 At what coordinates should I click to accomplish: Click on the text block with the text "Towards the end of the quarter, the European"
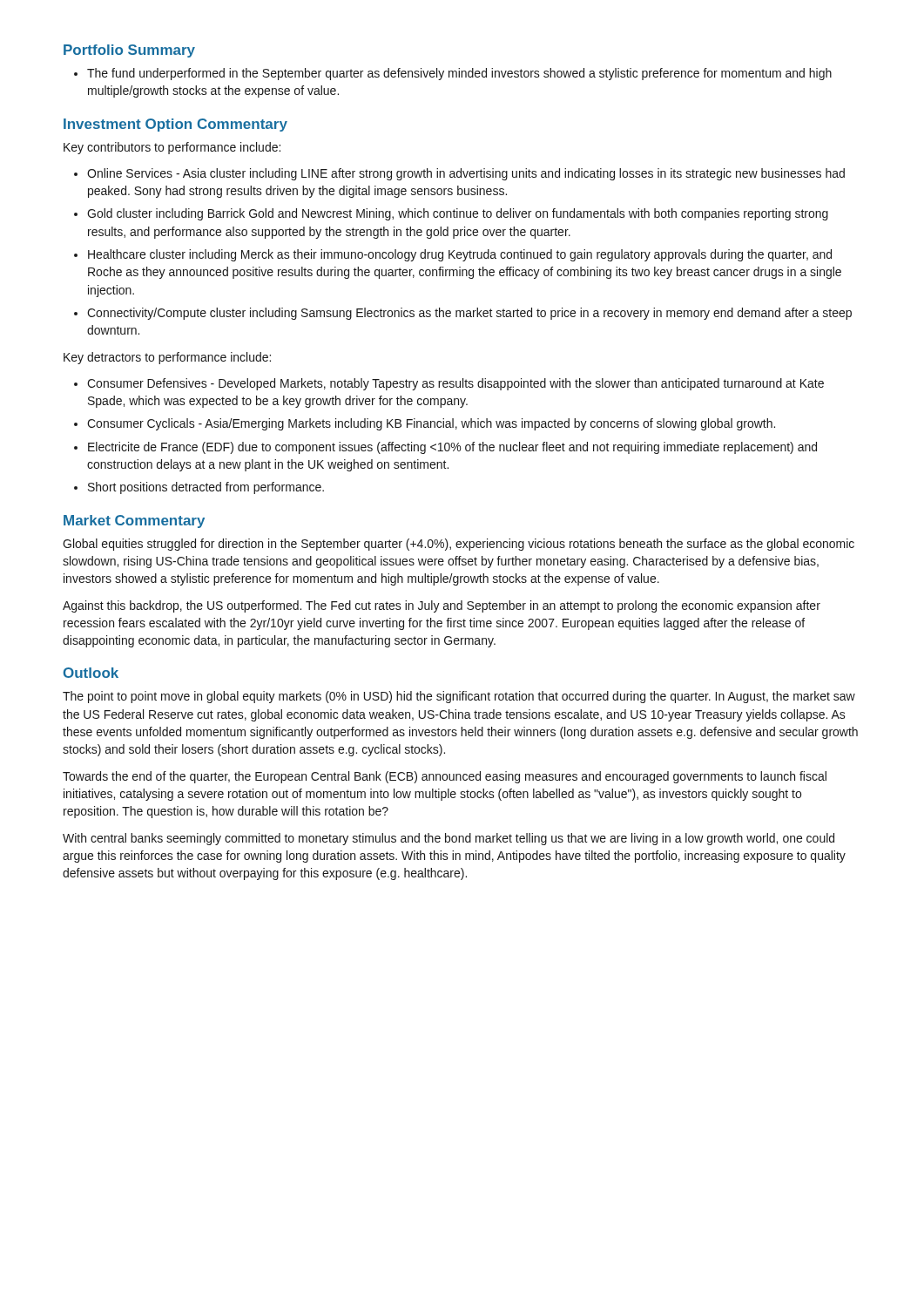[462, 794]
